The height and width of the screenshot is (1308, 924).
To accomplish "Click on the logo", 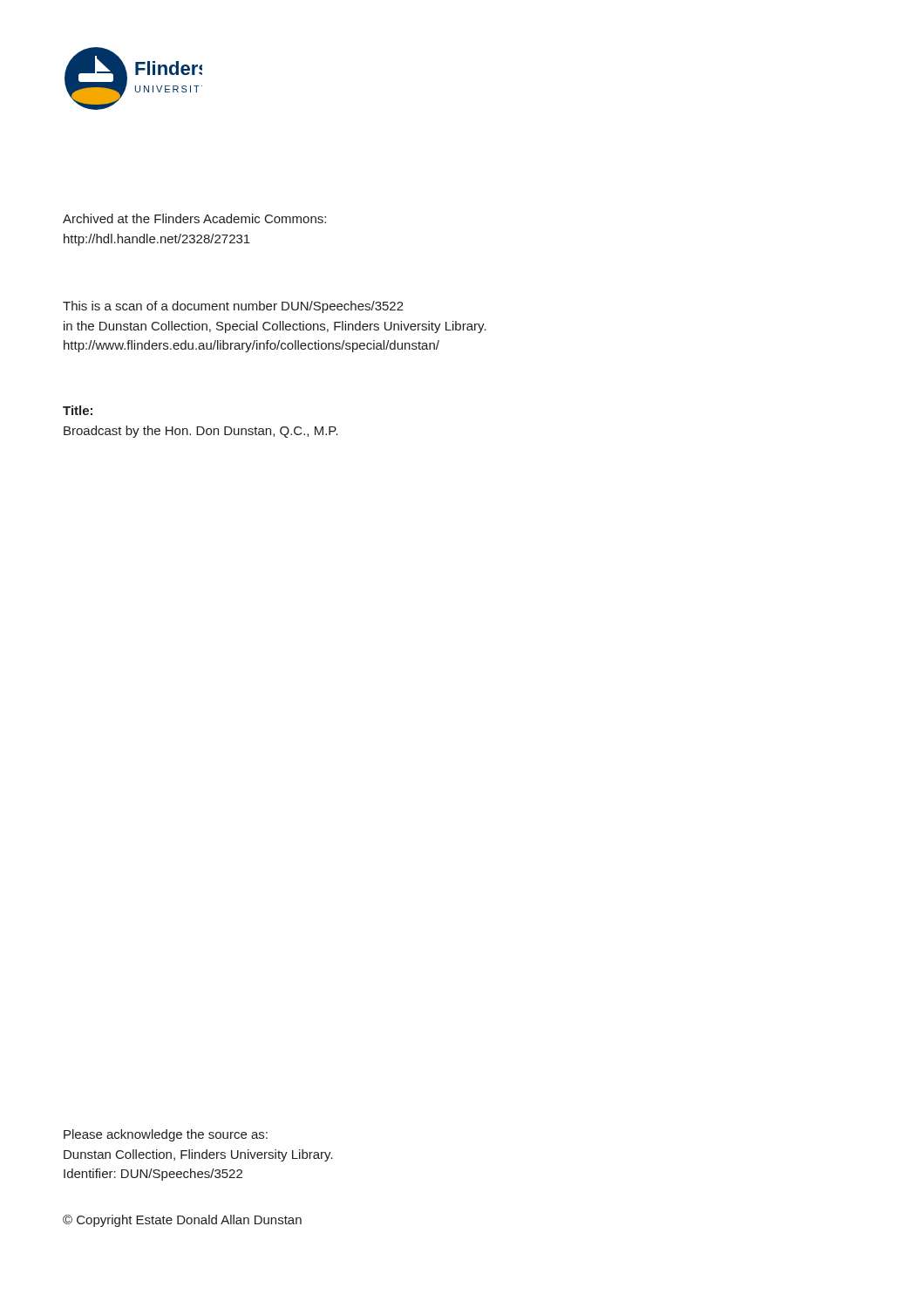I will click(x=133, y=85).
